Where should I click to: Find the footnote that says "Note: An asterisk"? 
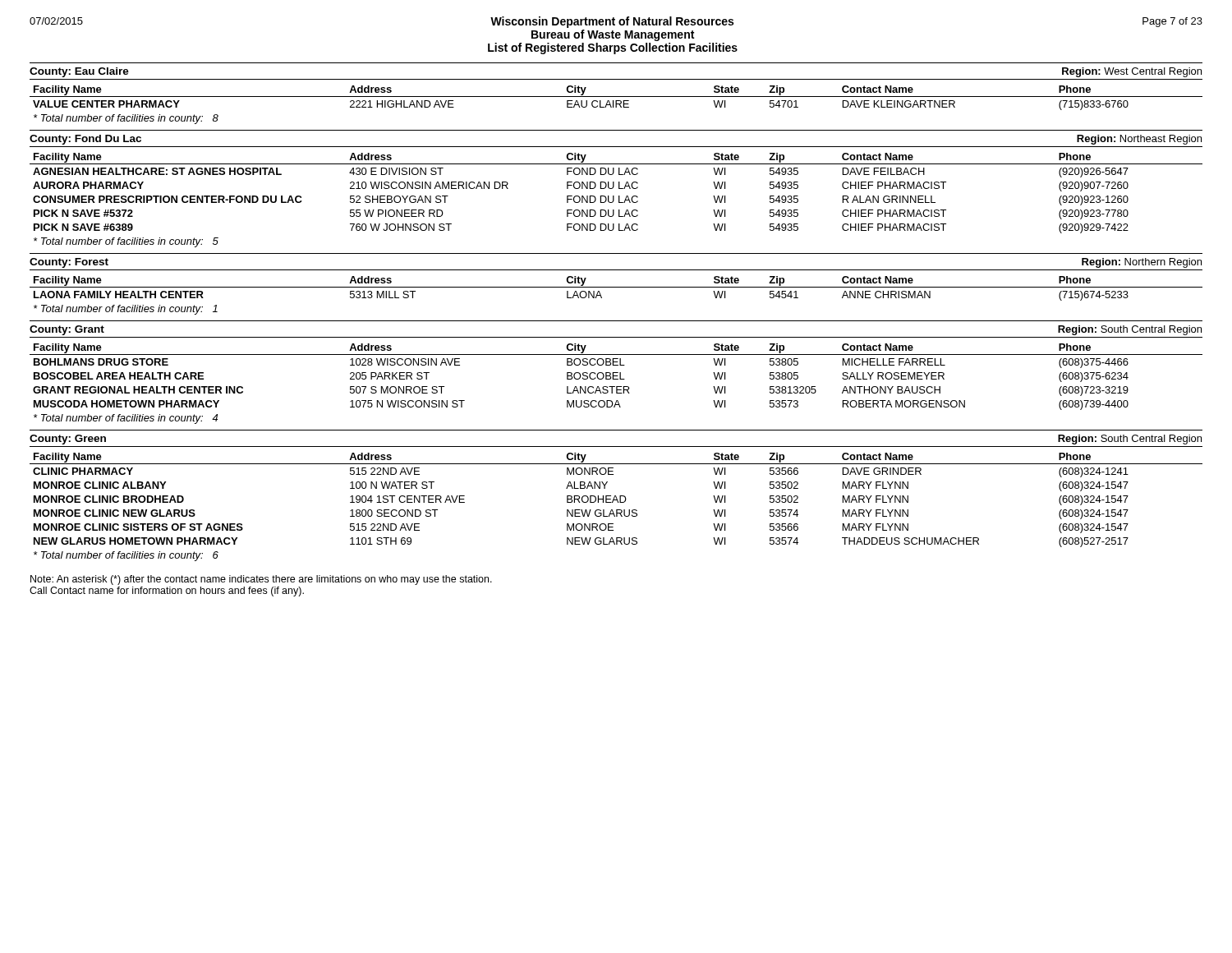261,585
